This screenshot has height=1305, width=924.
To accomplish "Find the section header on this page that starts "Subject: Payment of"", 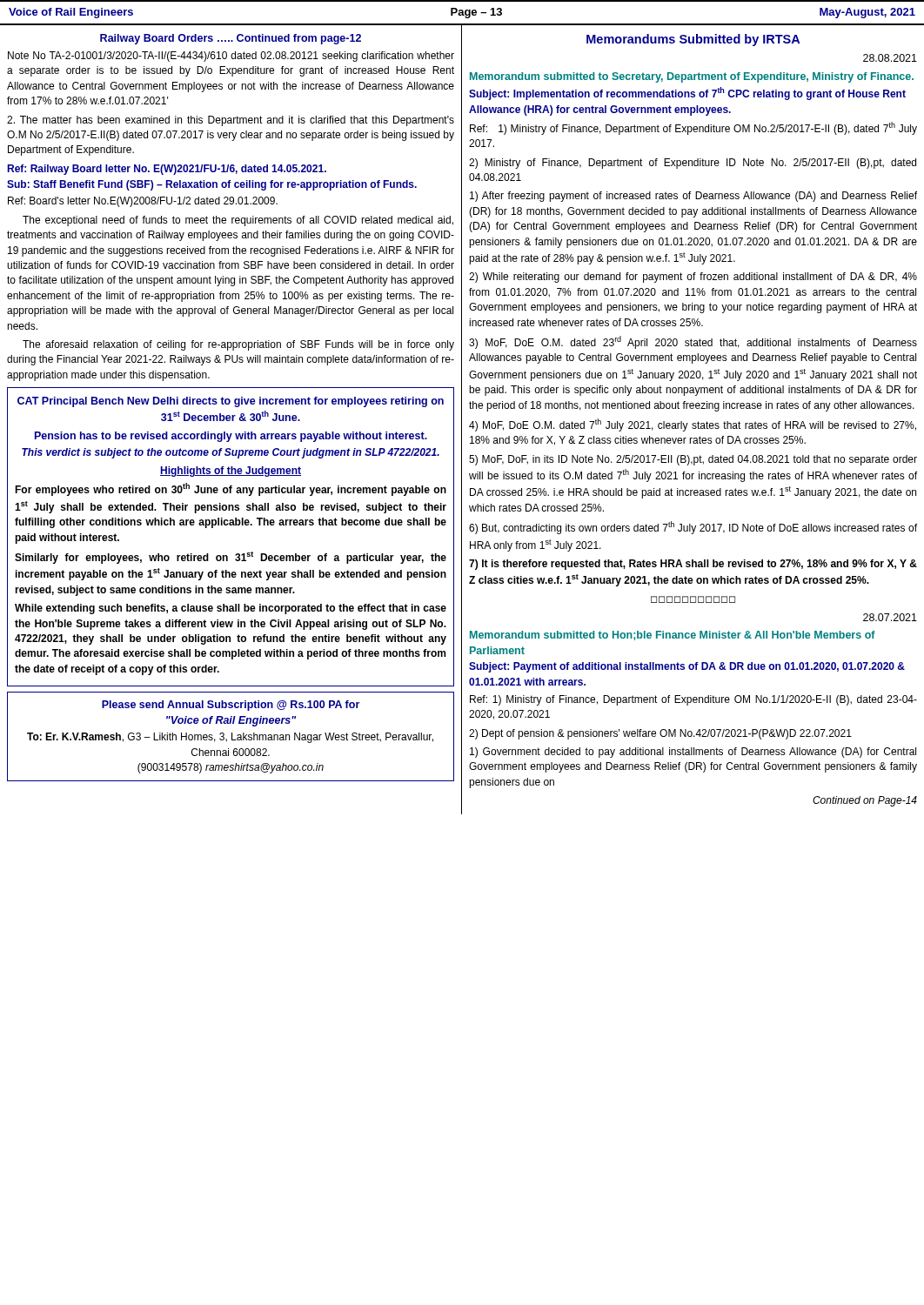I will (687, 674).
